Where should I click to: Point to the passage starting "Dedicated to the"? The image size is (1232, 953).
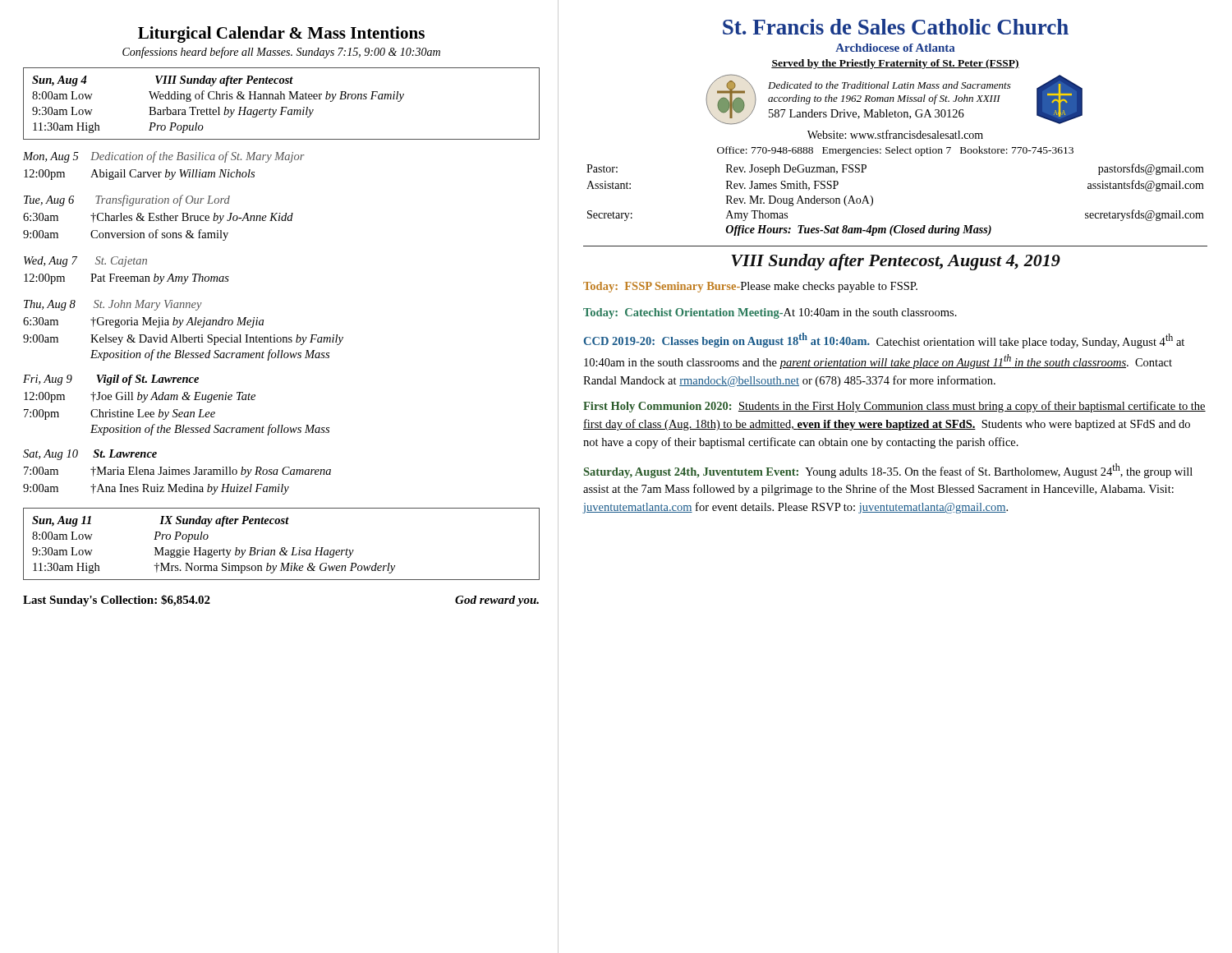[x=889, y=91]
